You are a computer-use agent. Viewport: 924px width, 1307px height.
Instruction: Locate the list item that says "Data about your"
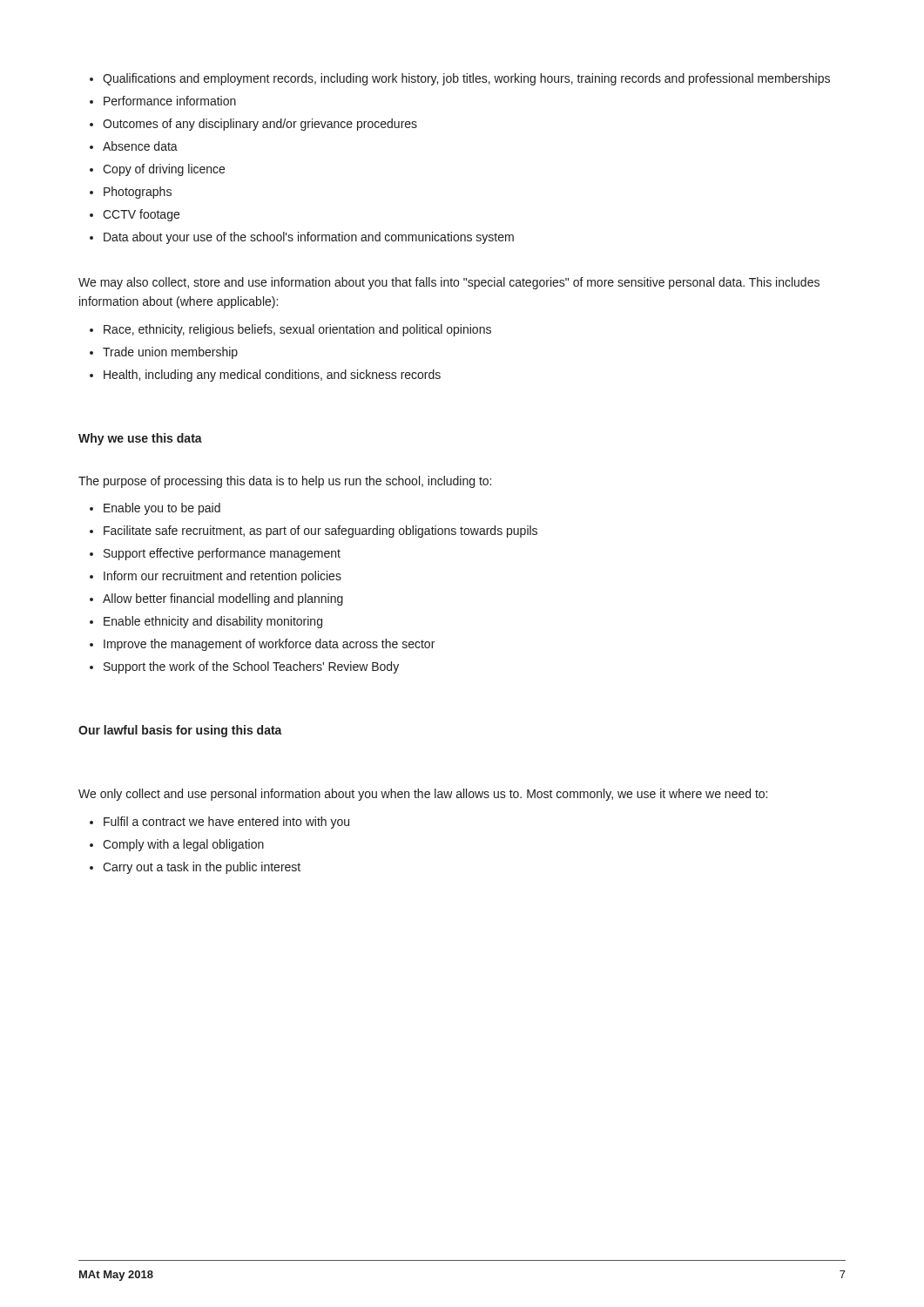pyautogui.click(x=474, y=237)
